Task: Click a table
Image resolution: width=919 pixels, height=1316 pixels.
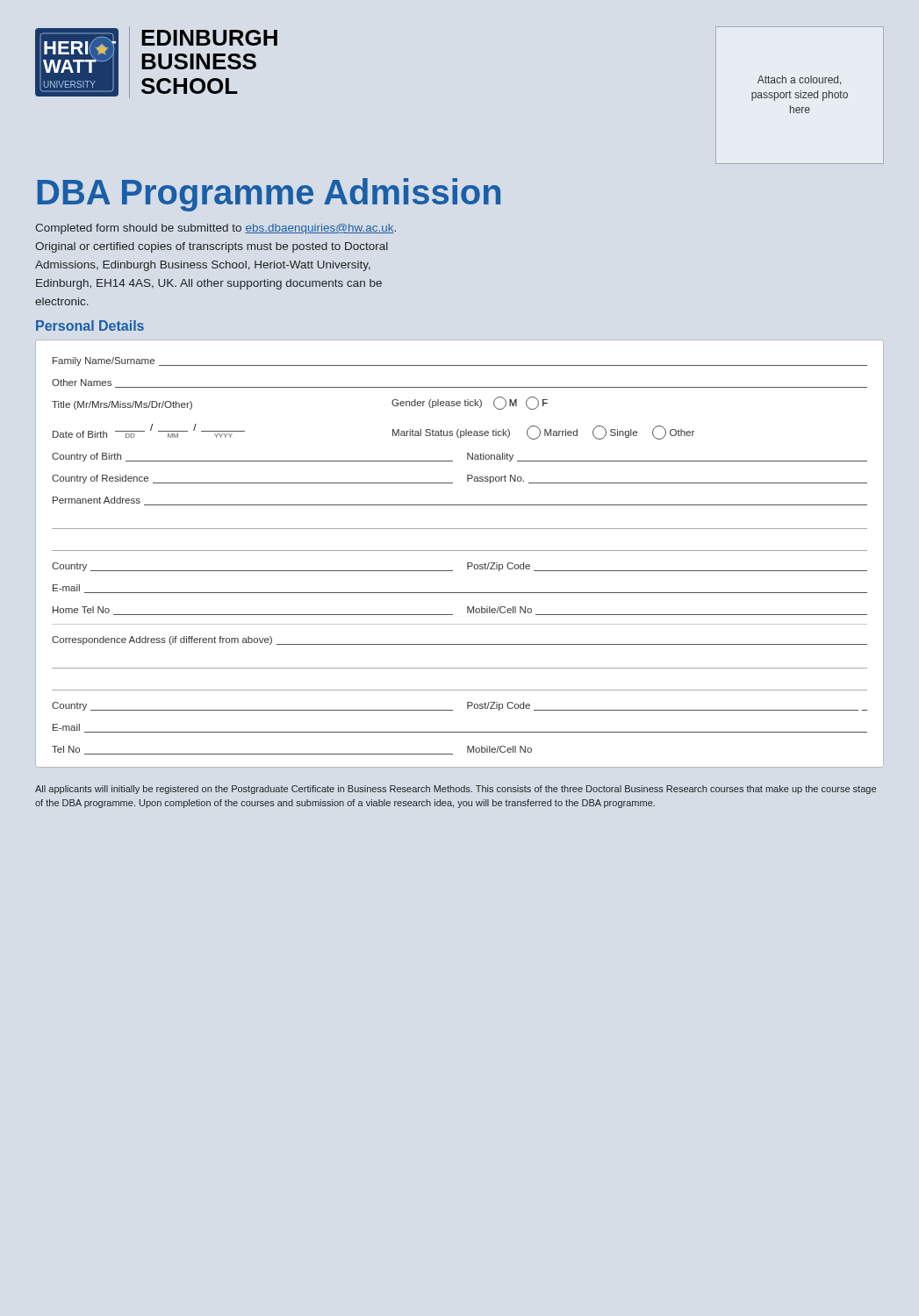Action: (460, 553)
